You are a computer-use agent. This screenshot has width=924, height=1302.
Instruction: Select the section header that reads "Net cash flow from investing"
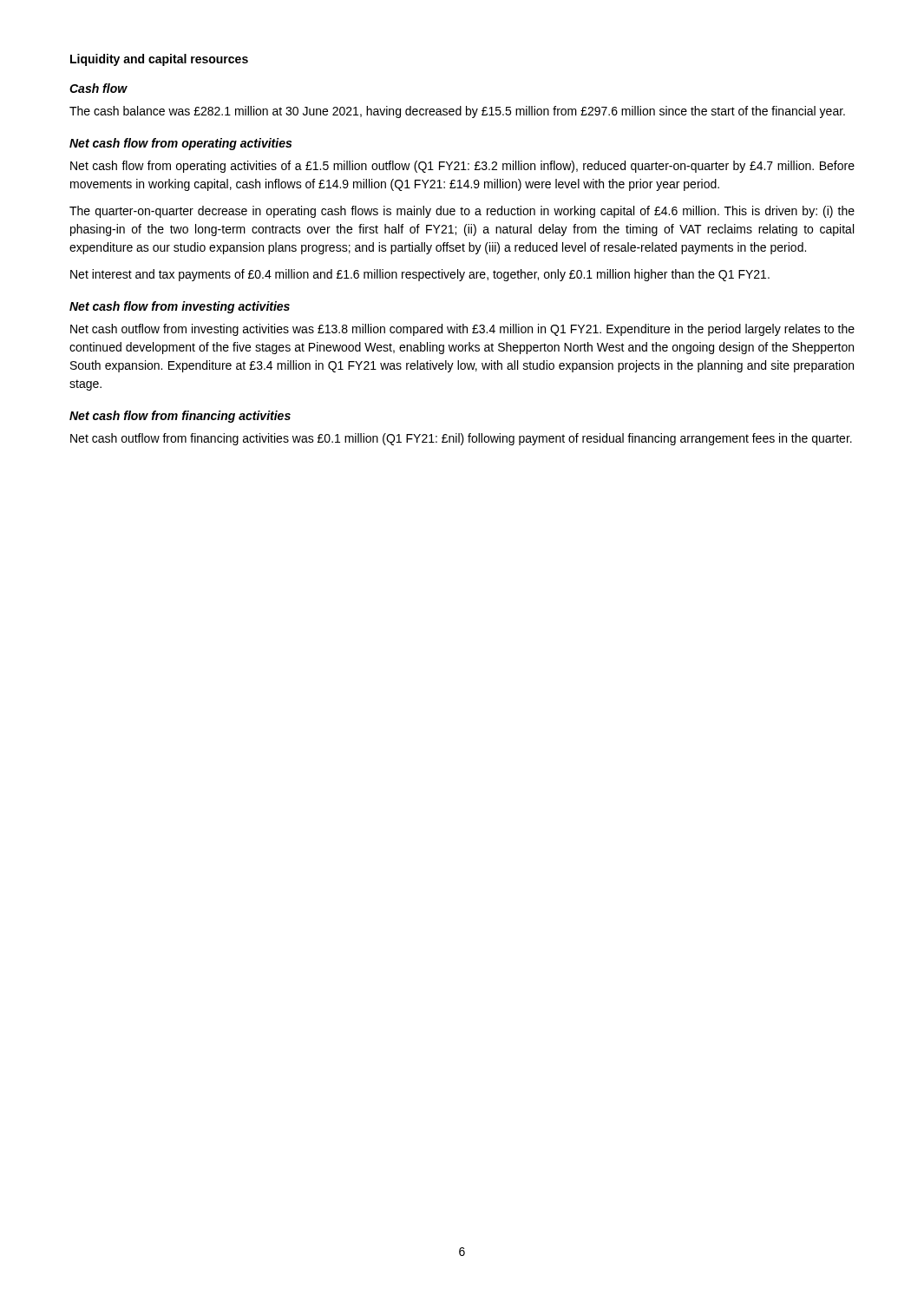180,306
